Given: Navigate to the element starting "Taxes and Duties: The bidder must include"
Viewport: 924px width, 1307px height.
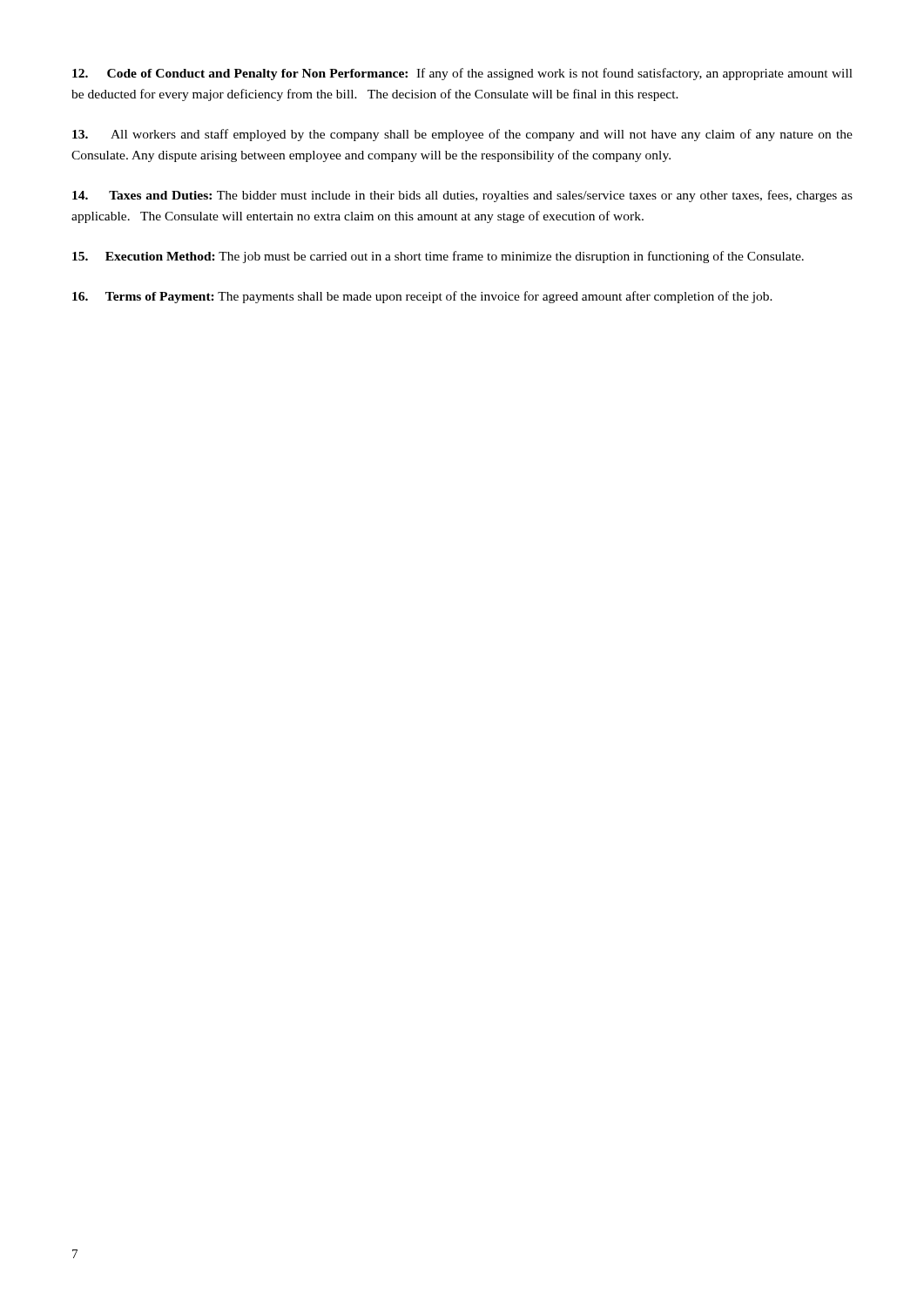Looking at the screenshot, I should click(462, 205).
